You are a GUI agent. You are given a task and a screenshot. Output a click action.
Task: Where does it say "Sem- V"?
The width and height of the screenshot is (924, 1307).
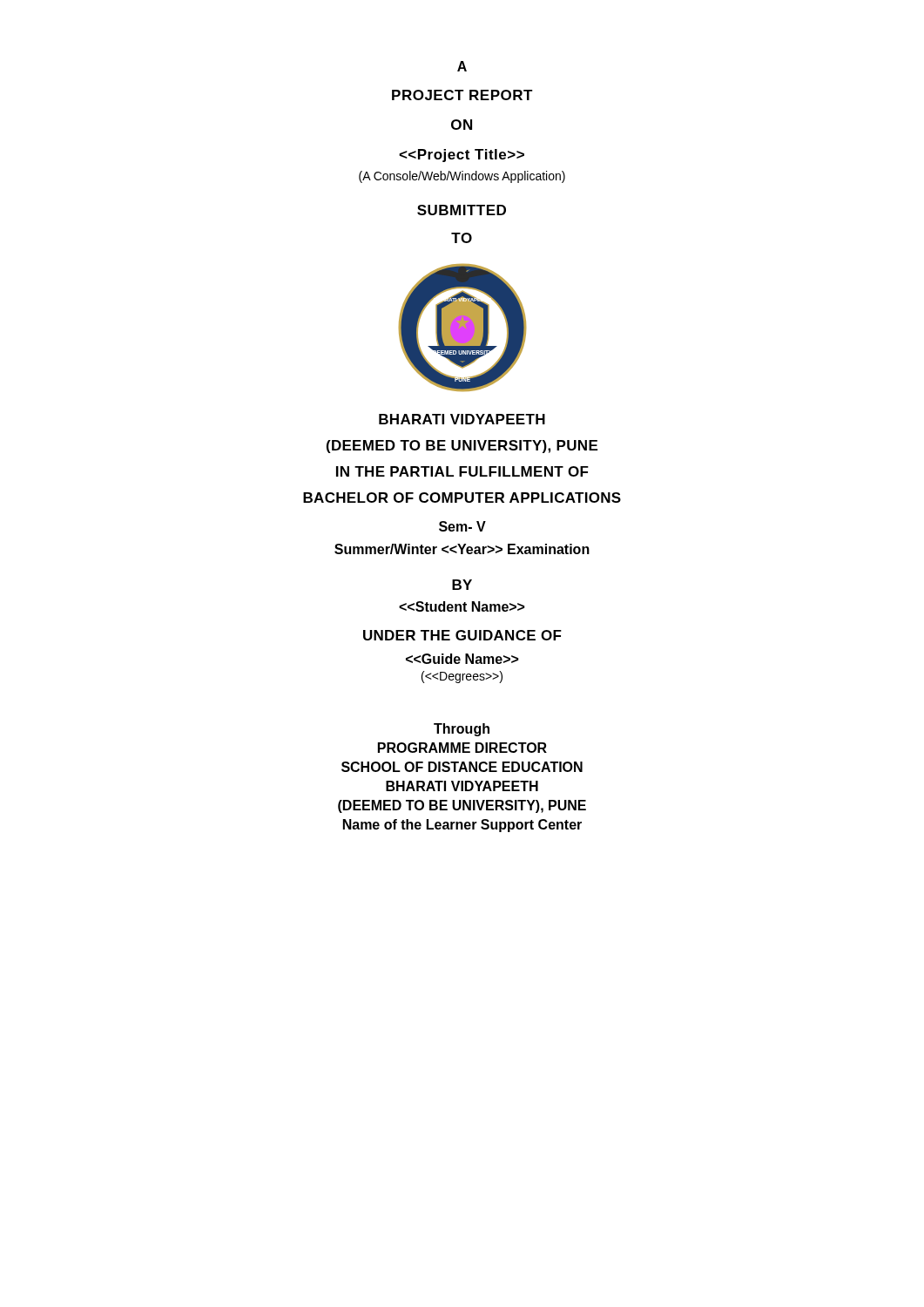click(x=462, y=527)
